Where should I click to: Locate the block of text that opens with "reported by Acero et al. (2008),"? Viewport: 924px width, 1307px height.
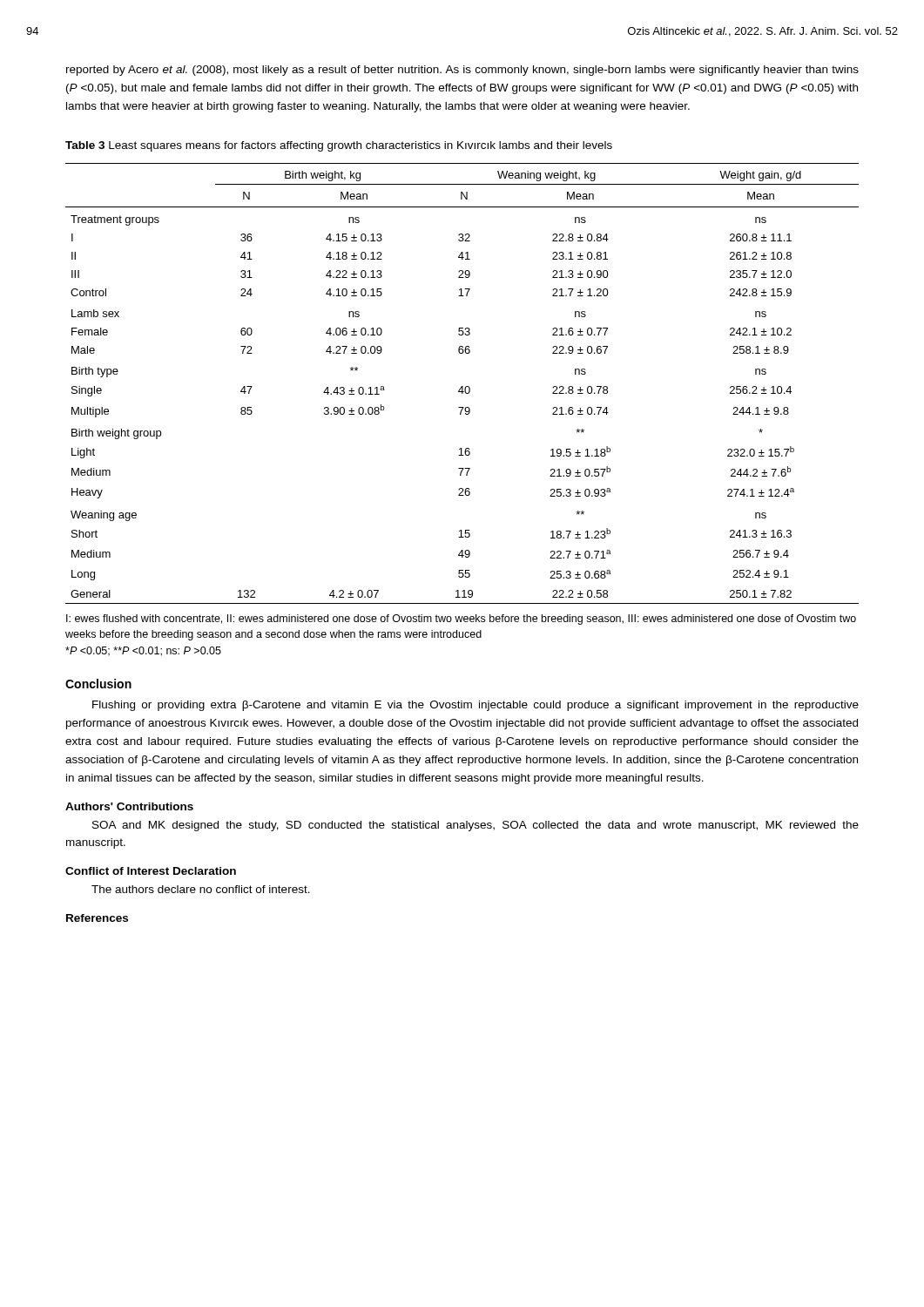(462, 88)
